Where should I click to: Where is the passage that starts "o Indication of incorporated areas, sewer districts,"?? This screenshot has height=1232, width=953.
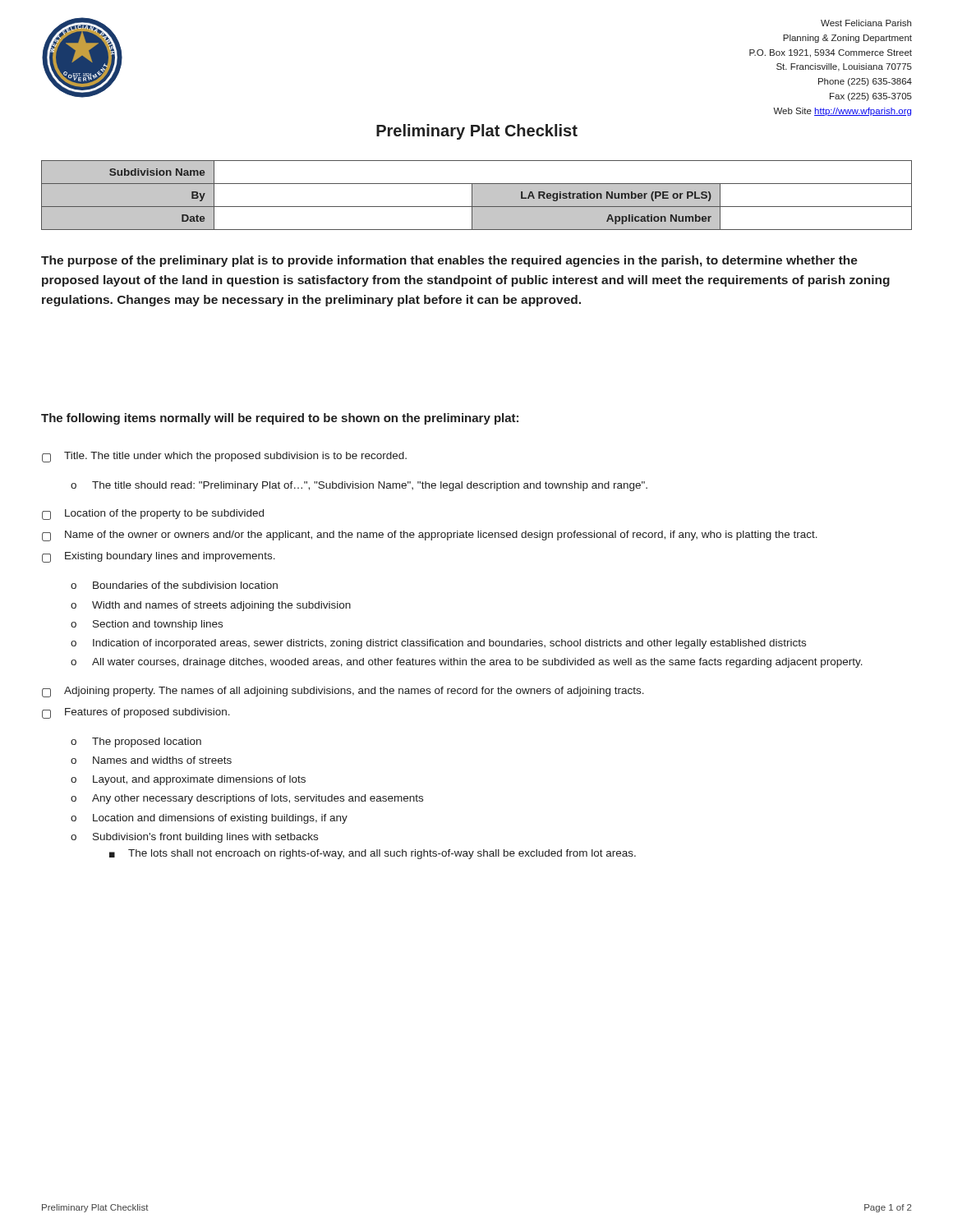pos(439,643)
